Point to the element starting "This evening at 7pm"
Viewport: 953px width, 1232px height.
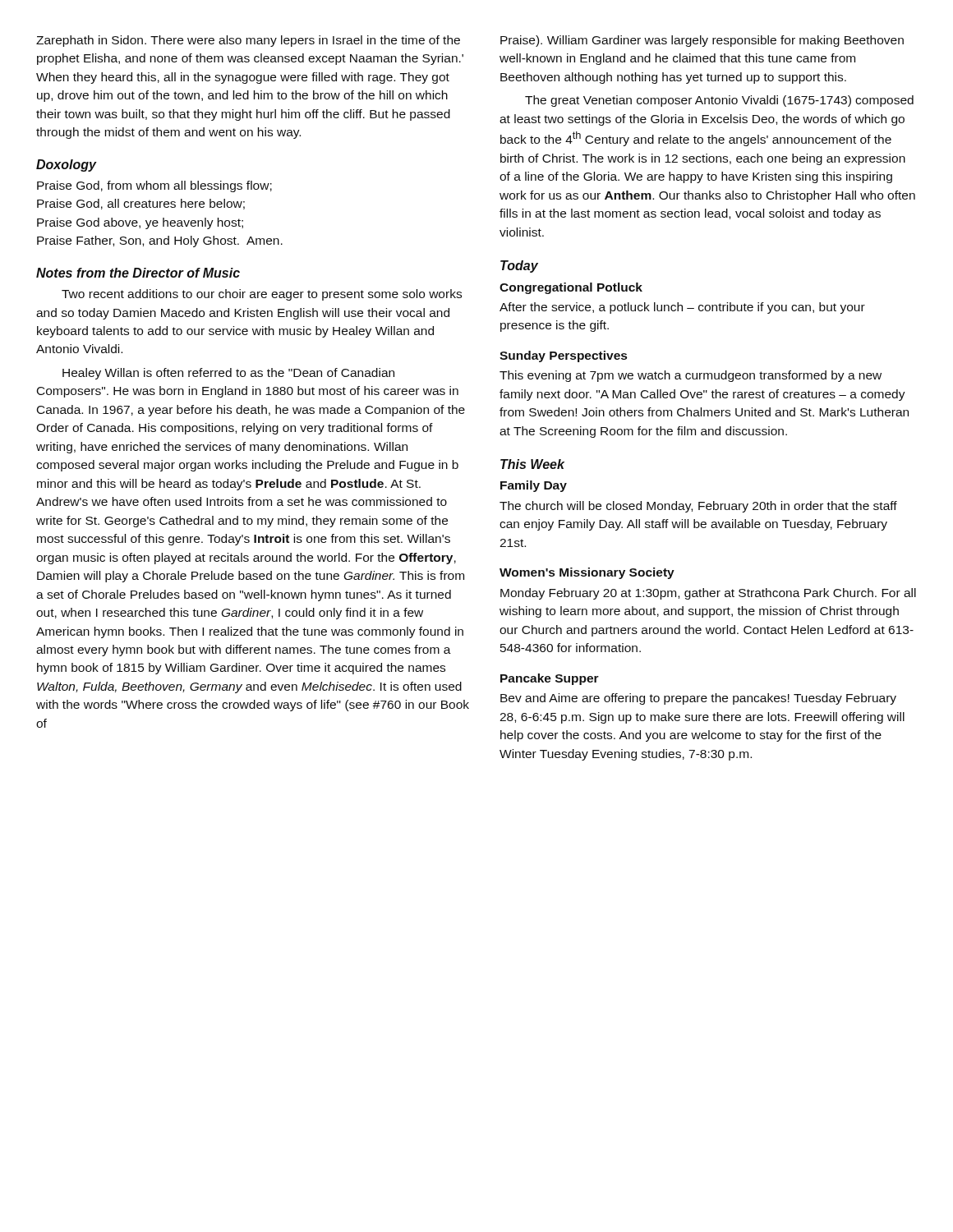708,404
